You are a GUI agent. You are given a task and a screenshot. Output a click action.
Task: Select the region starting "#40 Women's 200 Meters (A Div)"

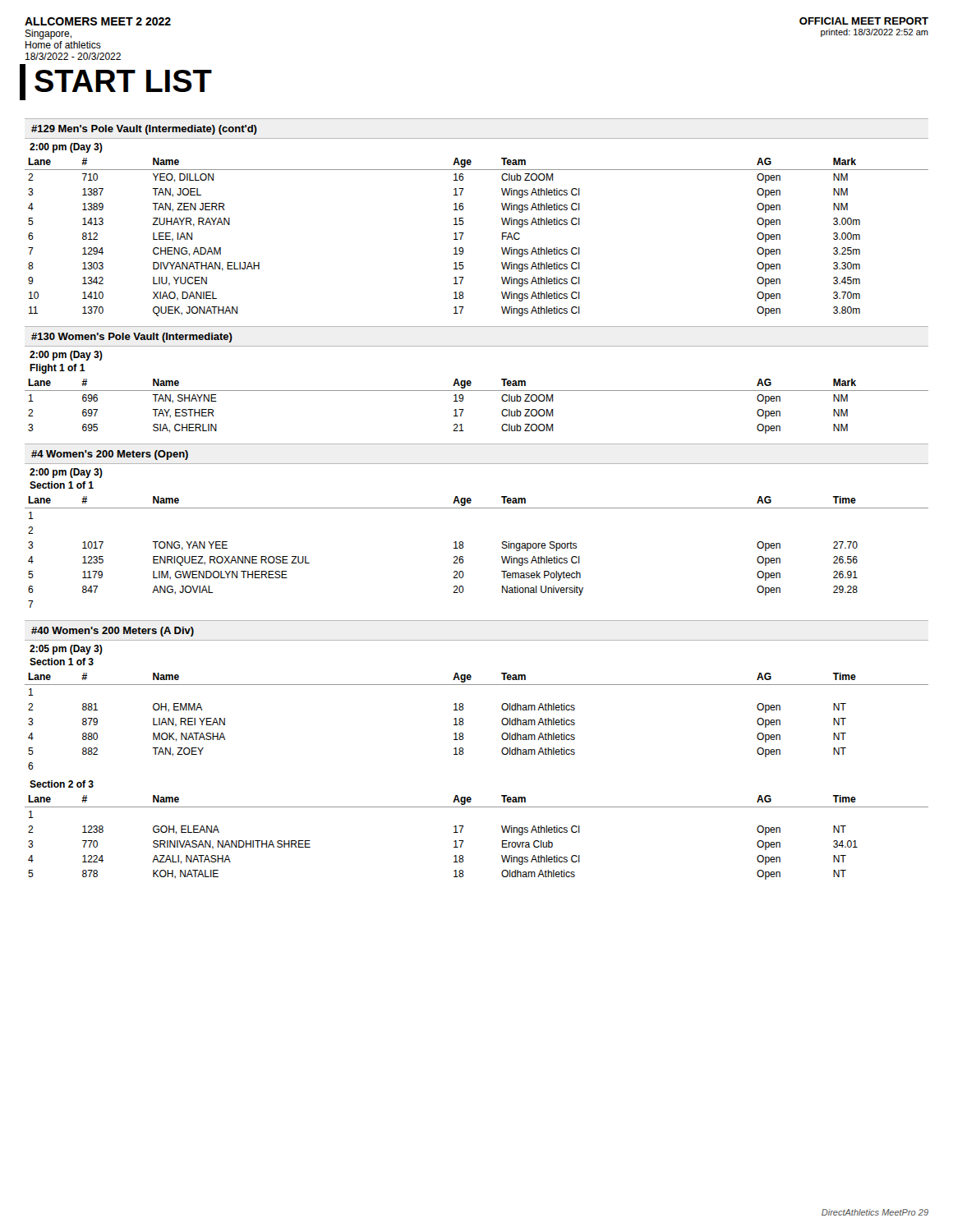tap(113, 630)
